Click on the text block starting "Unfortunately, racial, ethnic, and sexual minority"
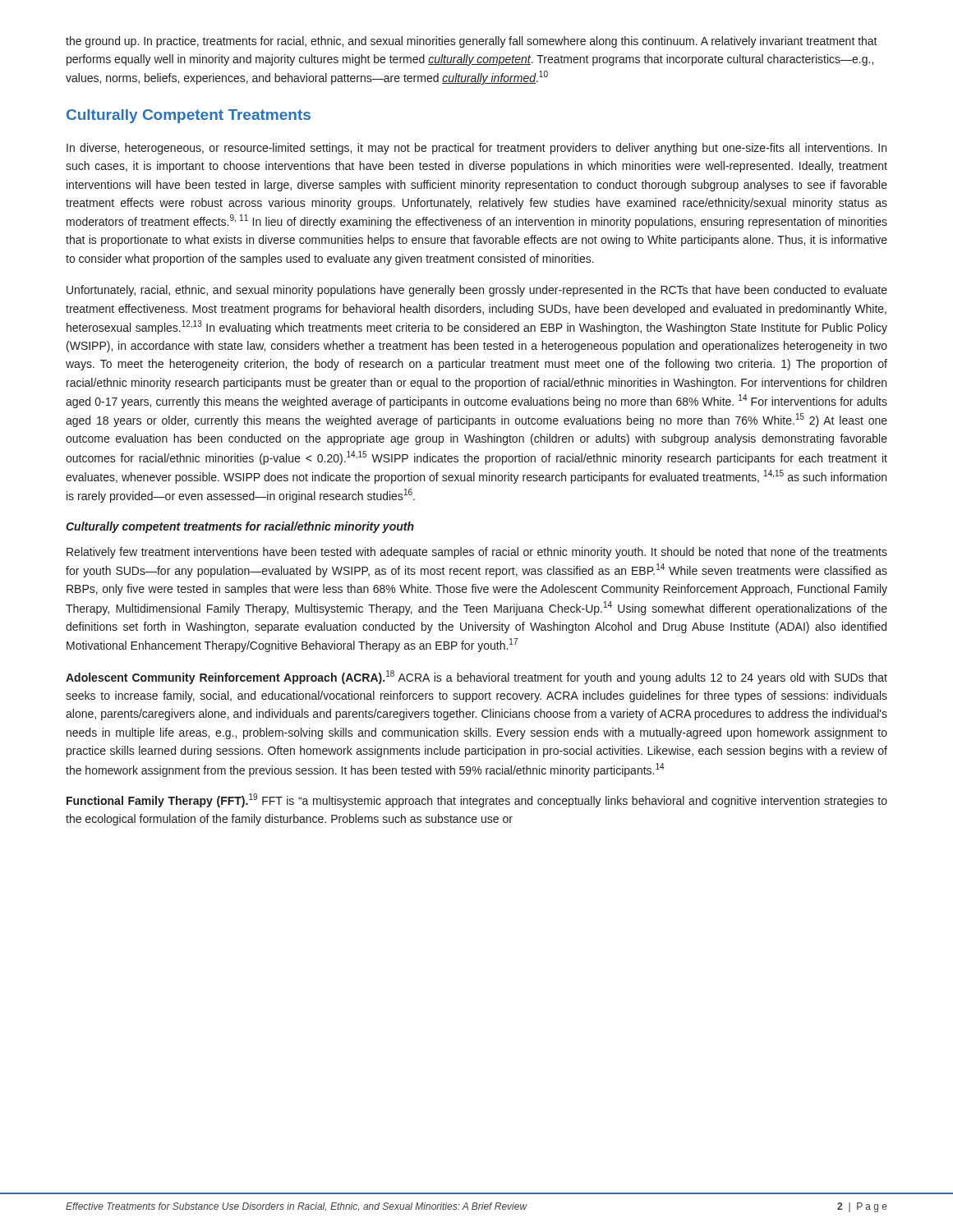This screenshot has width=953, height=1232. click(476, 393)
